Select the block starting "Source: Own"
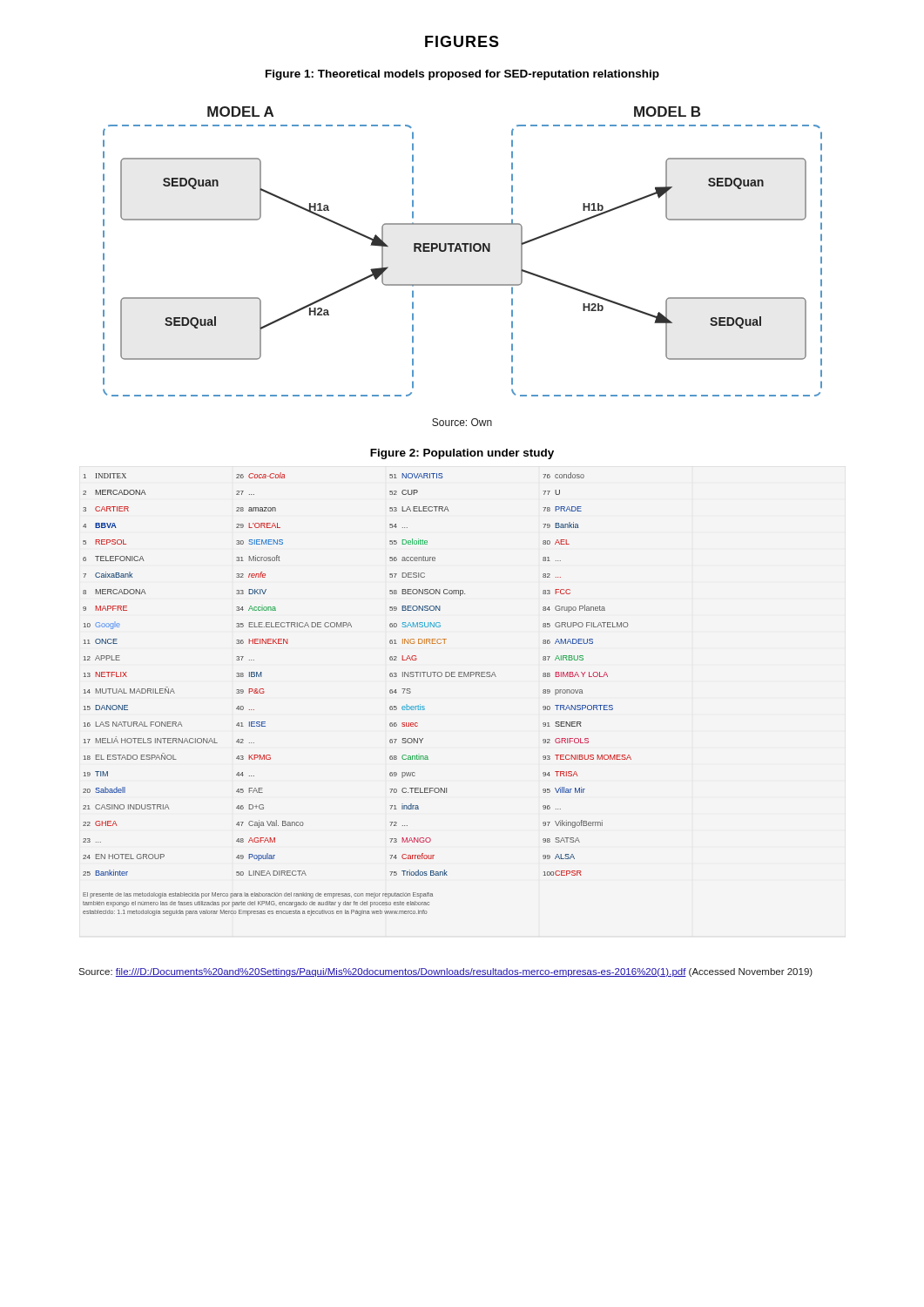924x1307 pixels. [462, 423]
